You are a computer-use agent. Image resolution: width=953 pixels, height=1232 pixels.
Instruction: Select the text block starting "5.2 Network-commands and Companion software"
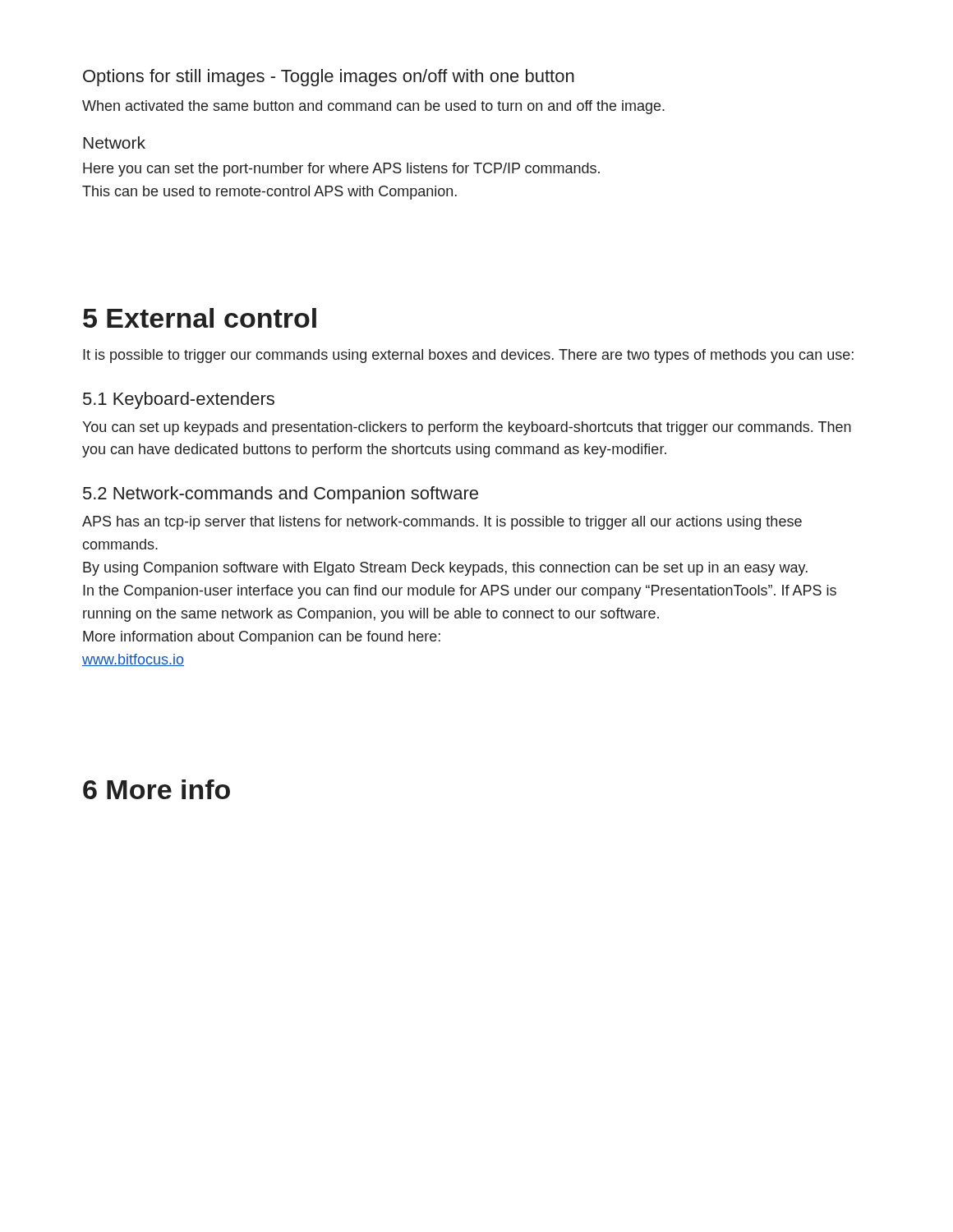(x=281, y=493)
